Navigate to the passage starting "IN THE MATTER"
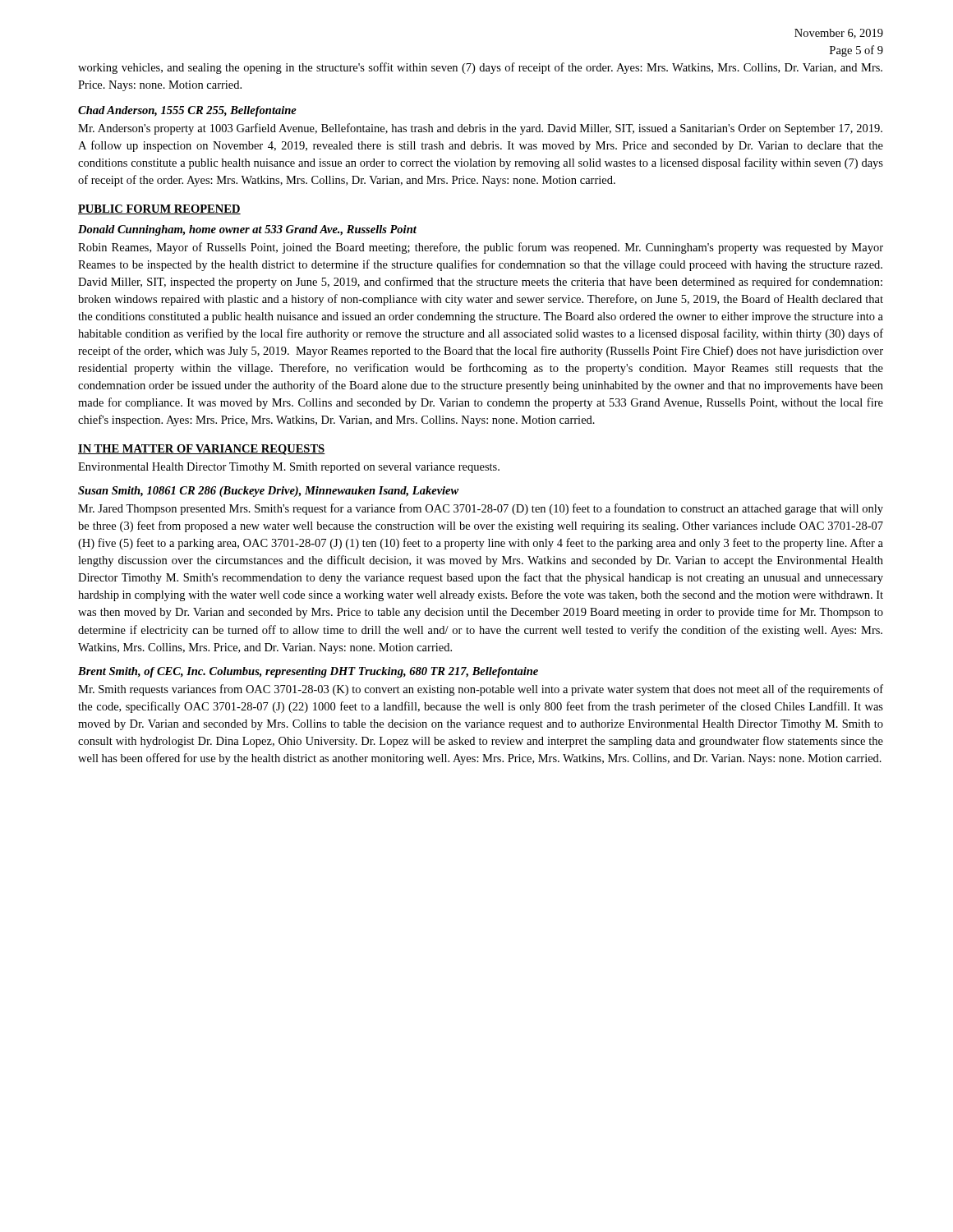 [x=201, y=449]
